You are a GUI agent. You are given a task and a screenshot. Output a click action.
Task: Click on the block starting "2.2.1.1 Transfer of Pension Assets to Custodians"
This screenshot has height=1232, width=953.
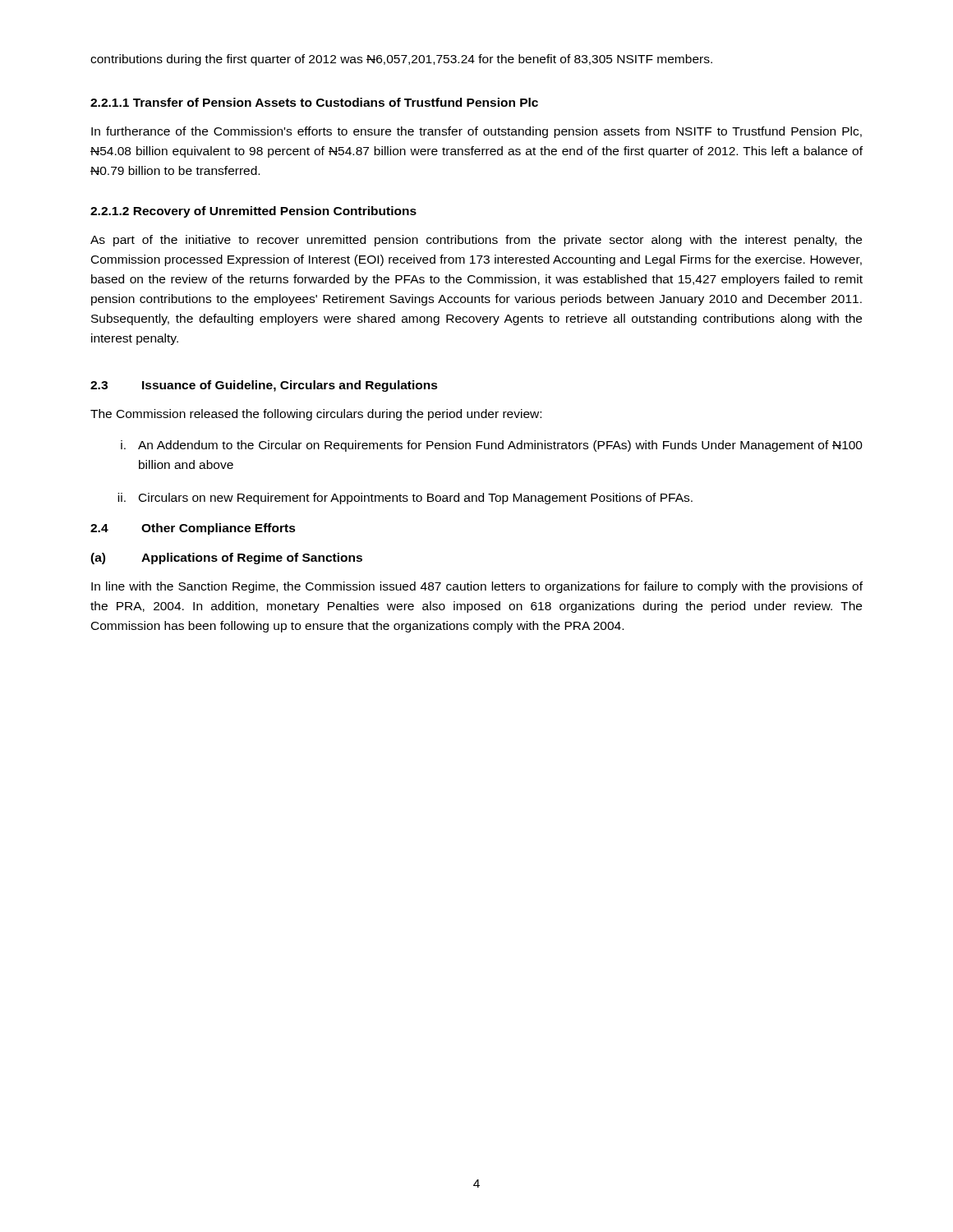point(314,102)
